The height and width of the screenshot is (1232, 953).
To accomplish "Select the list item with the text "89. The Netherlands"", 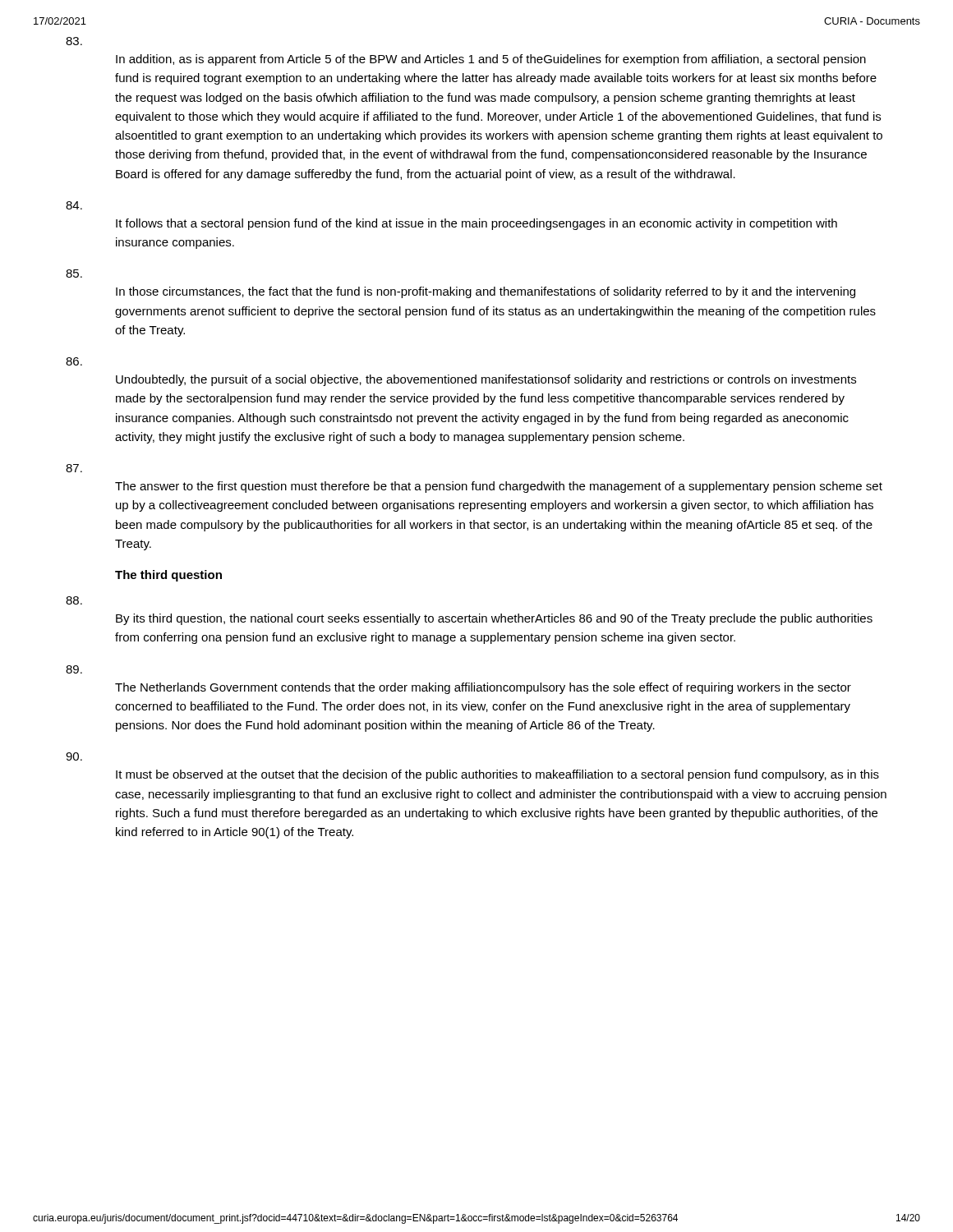I will pos(476,698).
